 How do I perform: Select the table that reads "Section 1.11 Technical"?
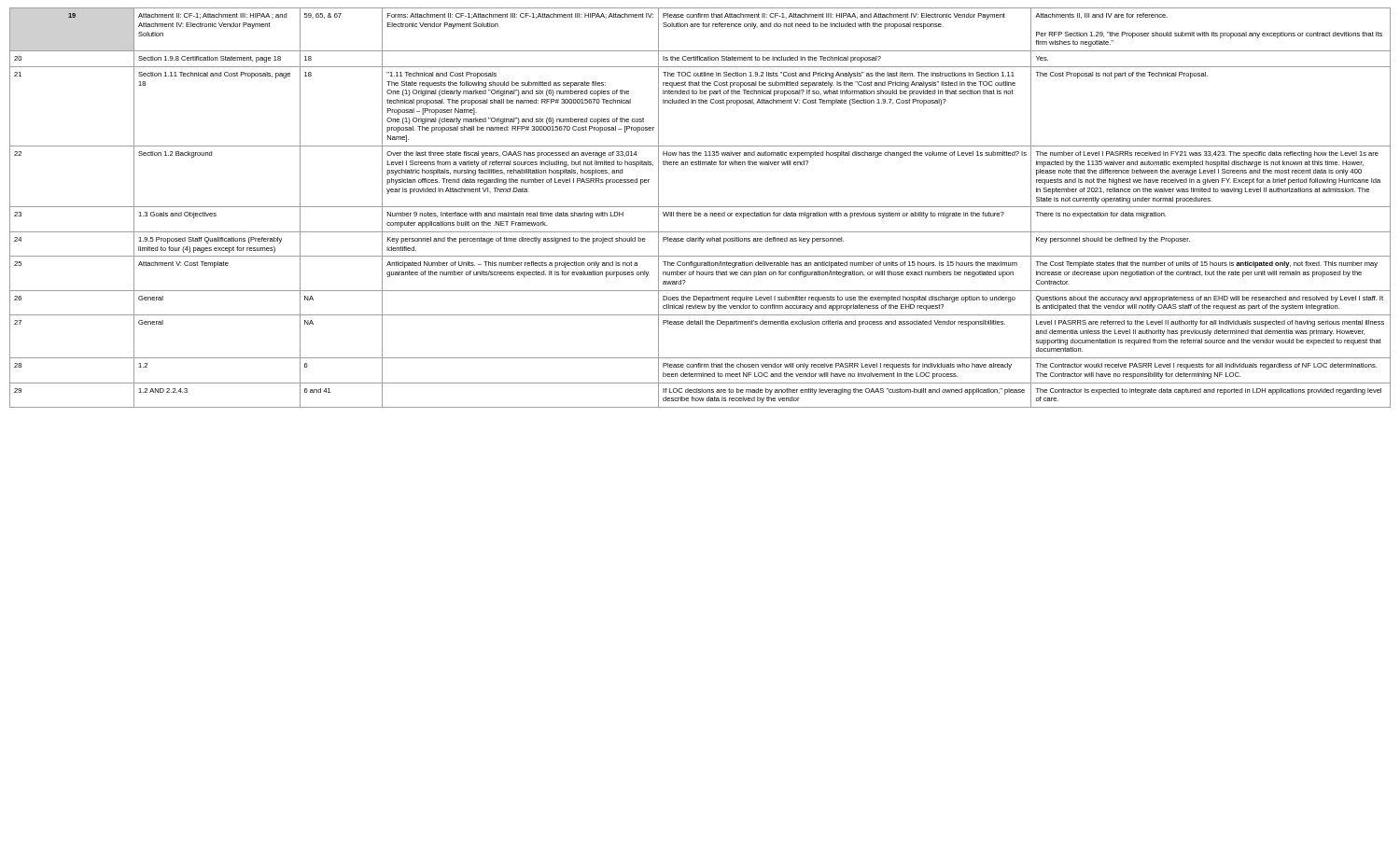[700, 425]
